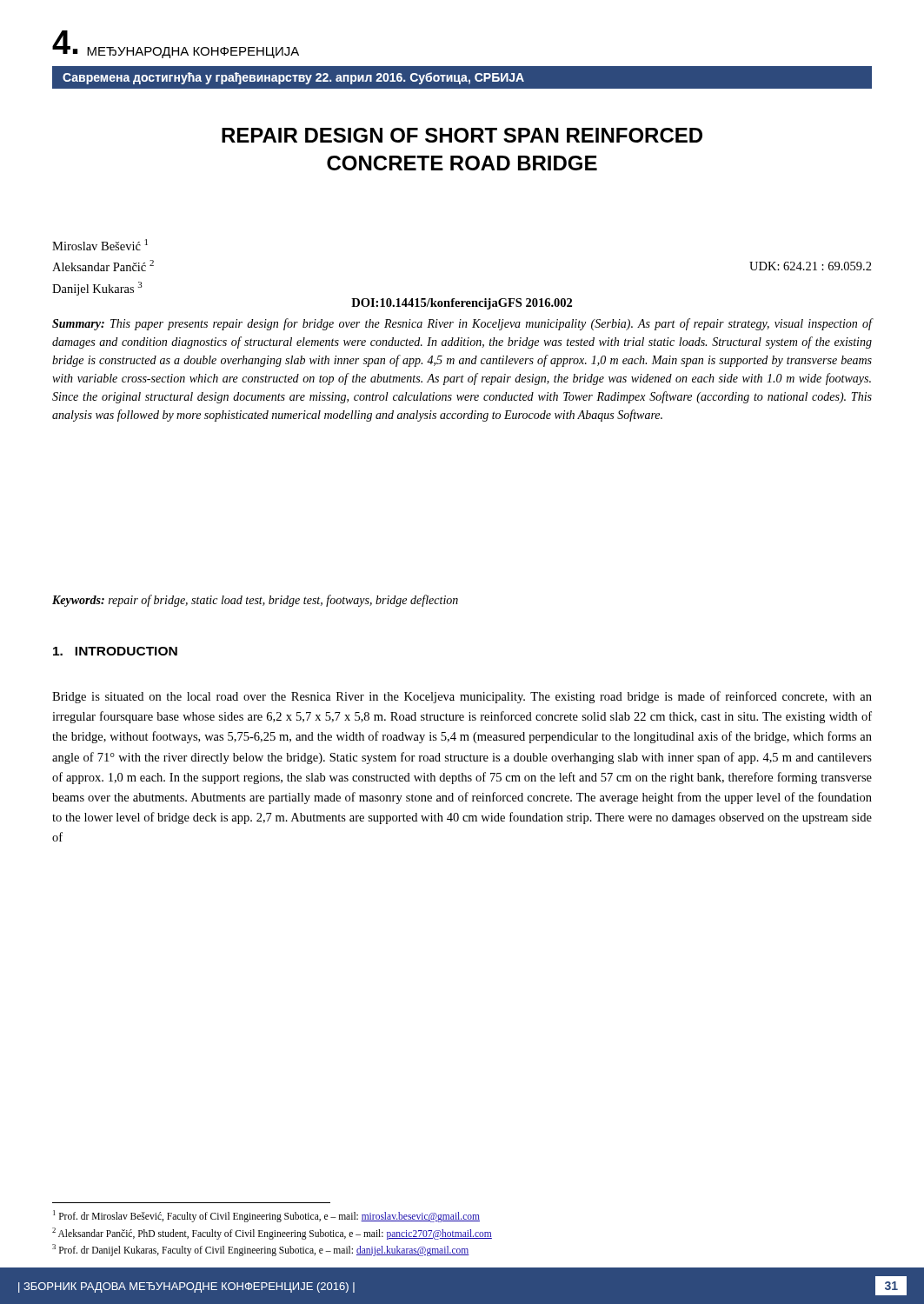Click on the text that reads "UDK: 624.21 : 69.059.2"
The width and height of the screenshot is (924, 1304).
(x=811, y=266)
